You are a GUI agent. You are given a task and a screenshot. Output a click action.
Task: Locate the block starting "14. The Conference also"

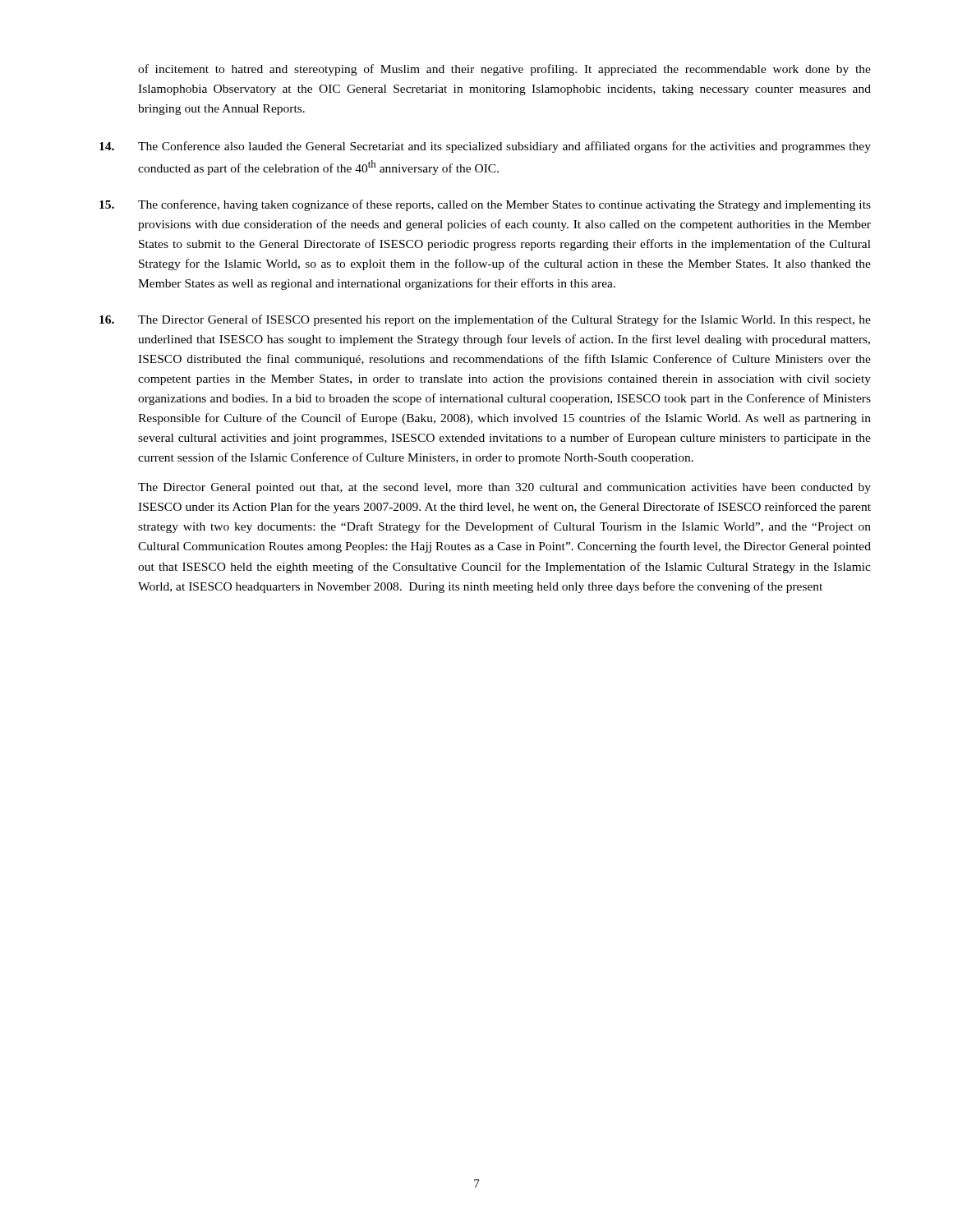[x=485, y=157]
